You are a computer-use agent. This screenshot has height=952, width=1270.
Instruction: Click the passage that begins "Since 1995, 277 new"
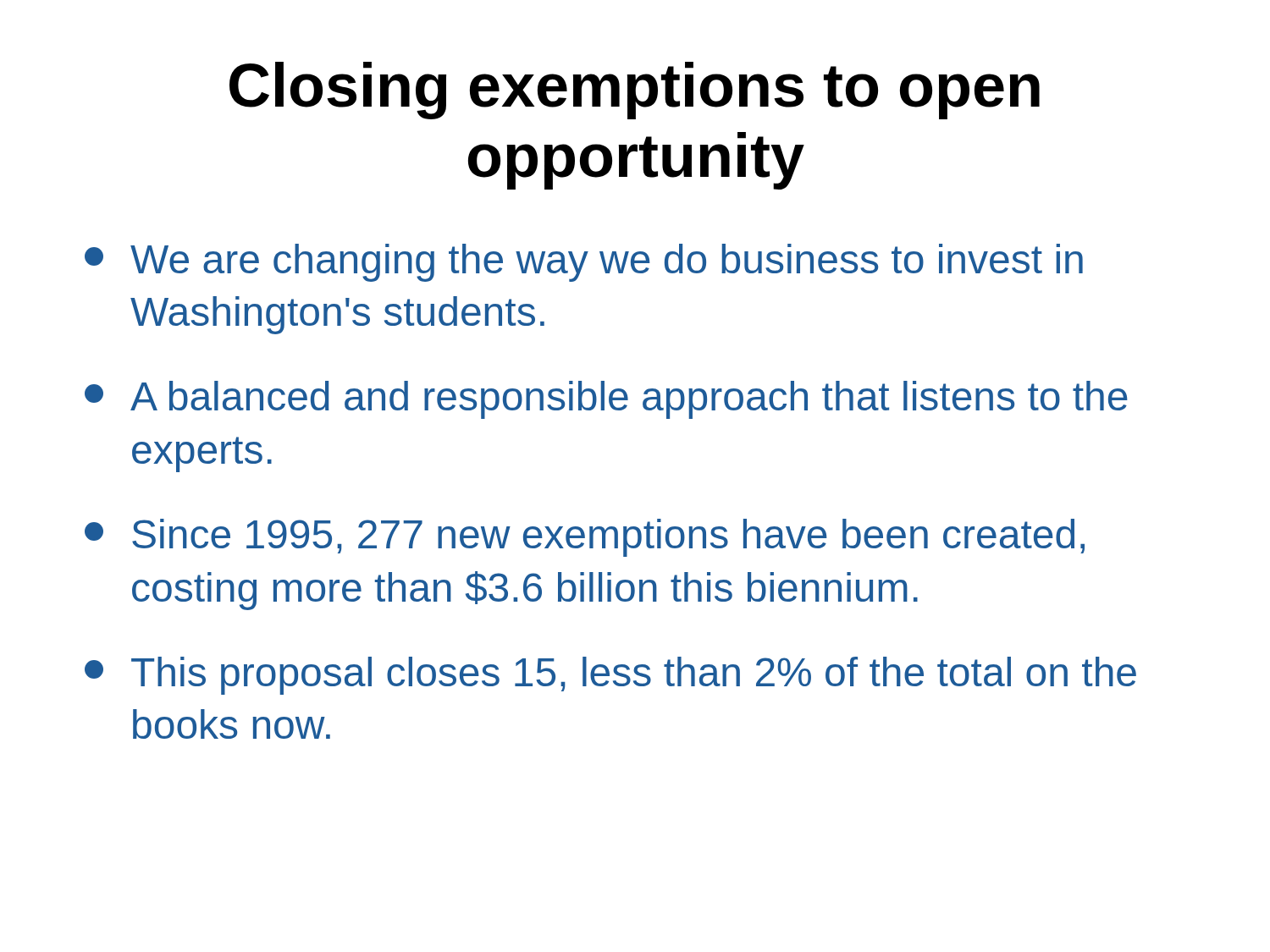tap(635, 562)
